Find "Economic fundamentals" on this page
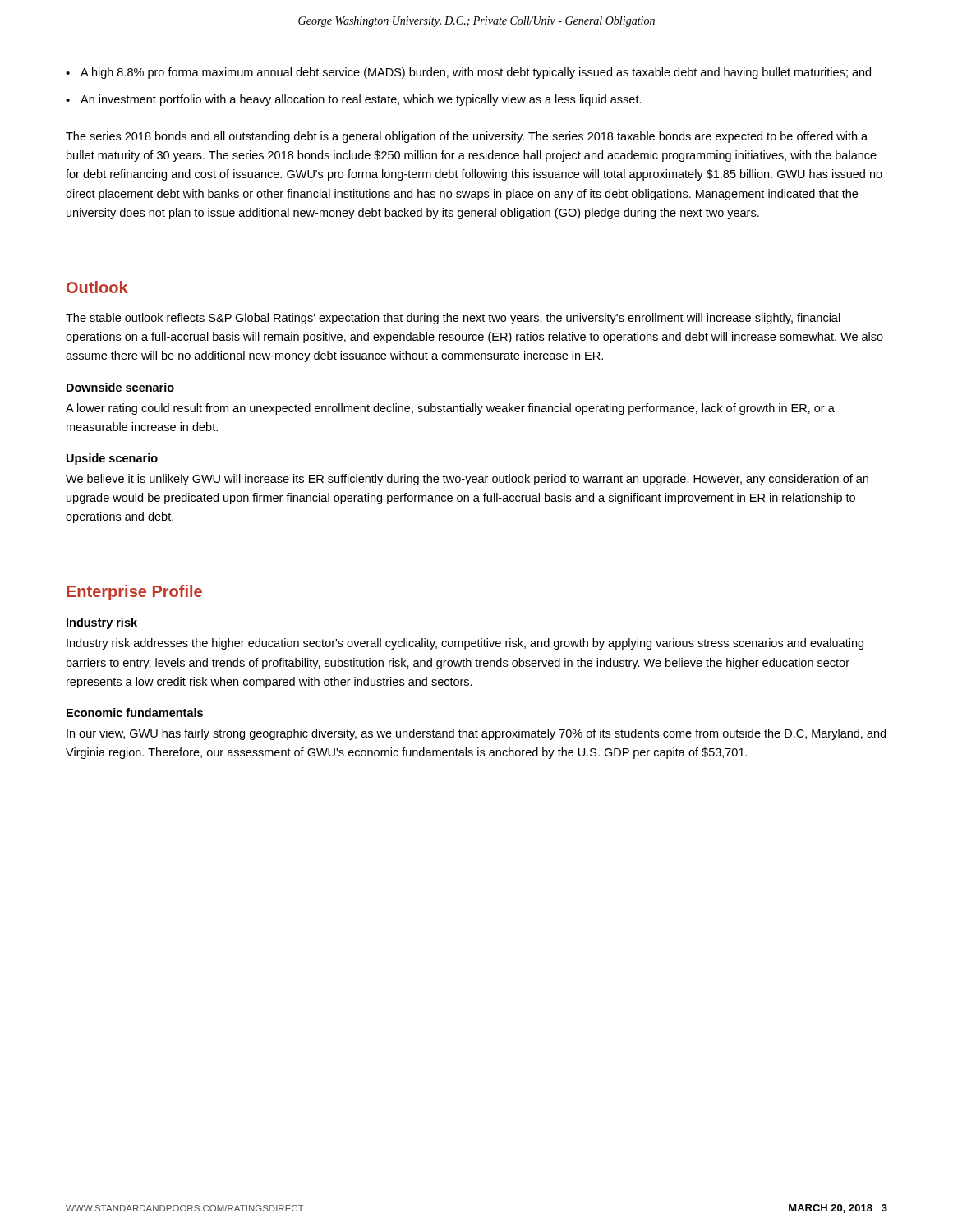 (135, 713)
